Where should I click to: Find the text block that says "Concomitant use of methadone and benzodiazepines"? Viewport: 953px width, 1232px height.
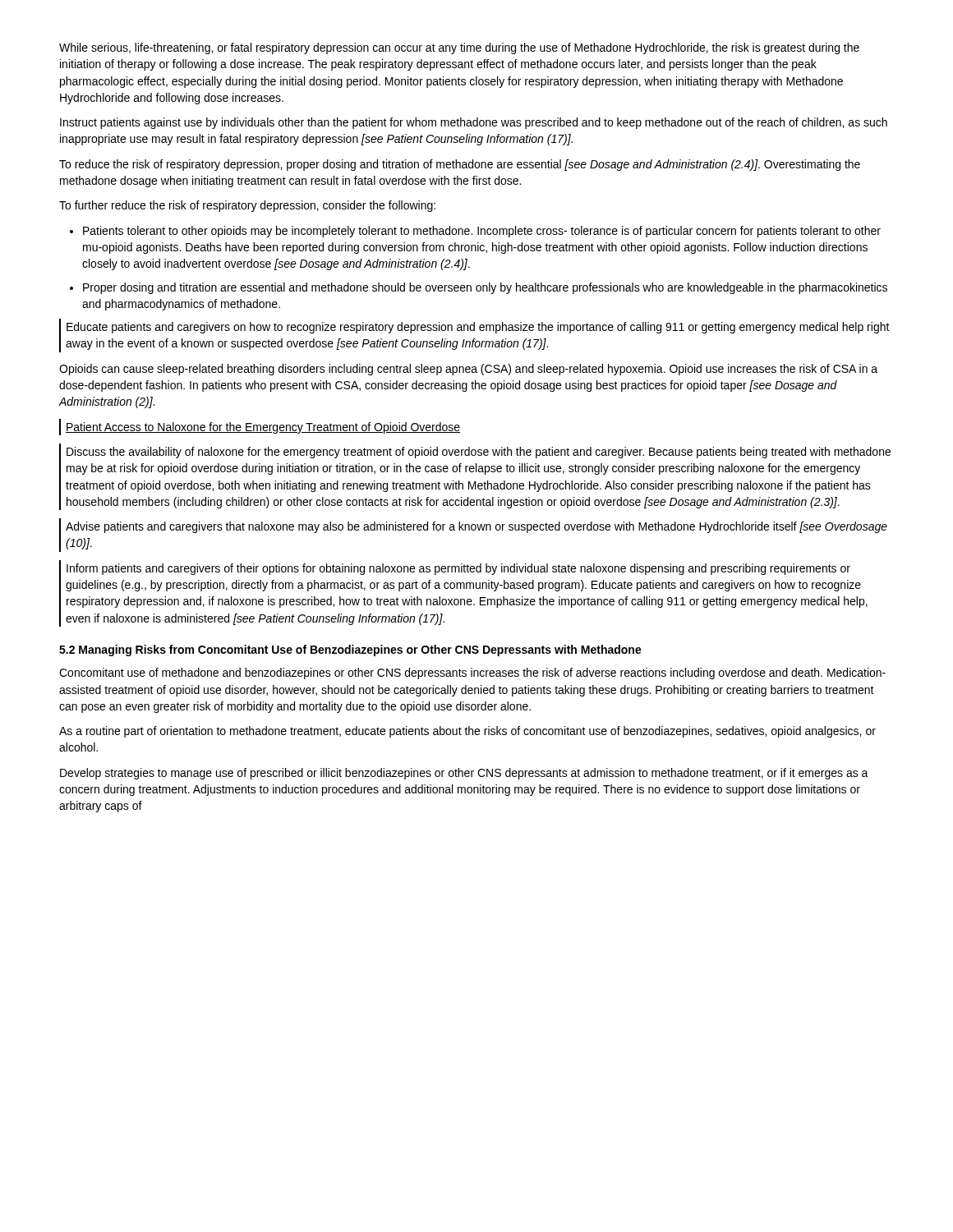[472, 689]
